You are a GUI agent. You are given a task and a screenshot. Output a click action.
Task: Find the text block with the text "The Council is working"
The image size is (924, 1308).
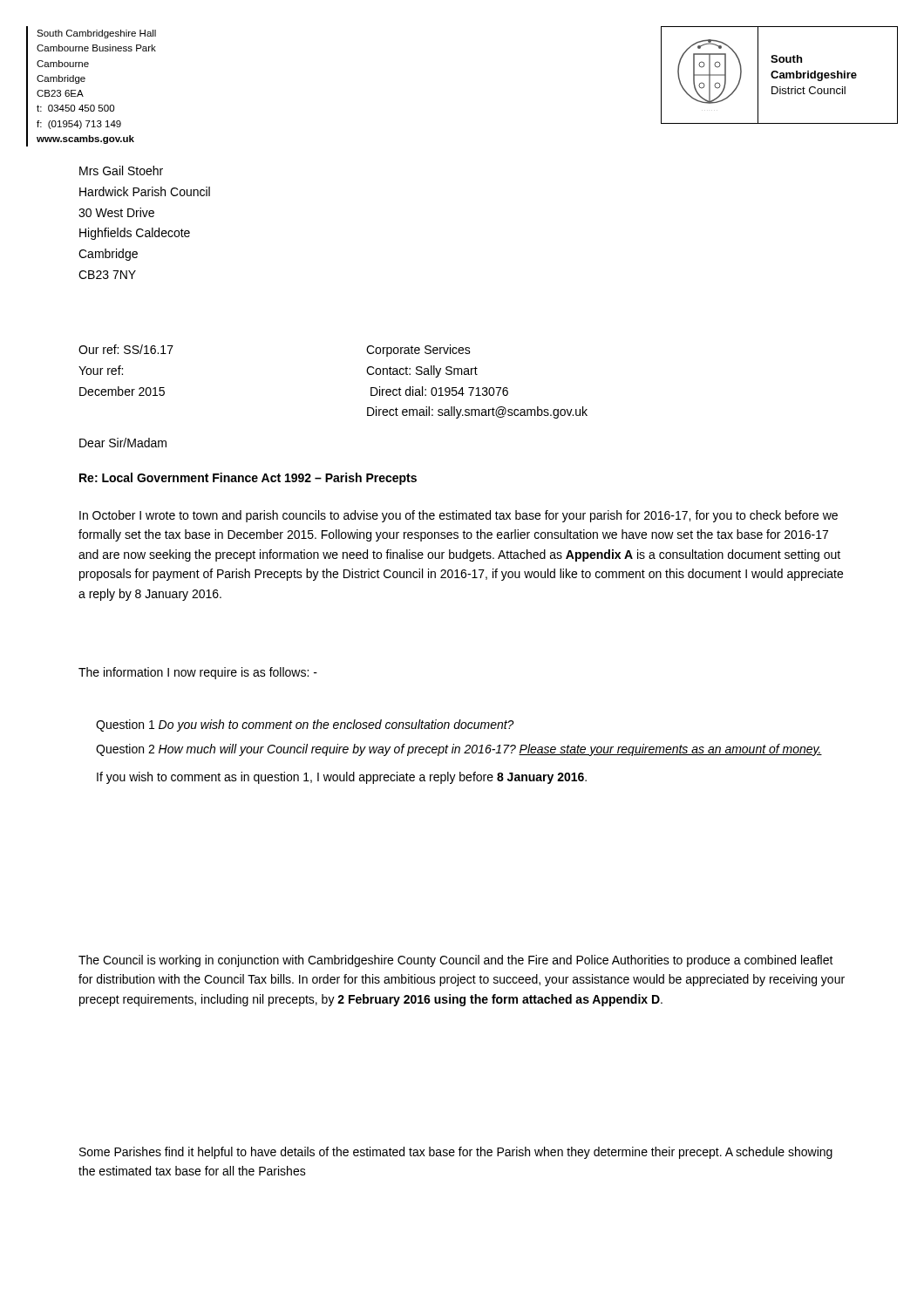(462, 980)
